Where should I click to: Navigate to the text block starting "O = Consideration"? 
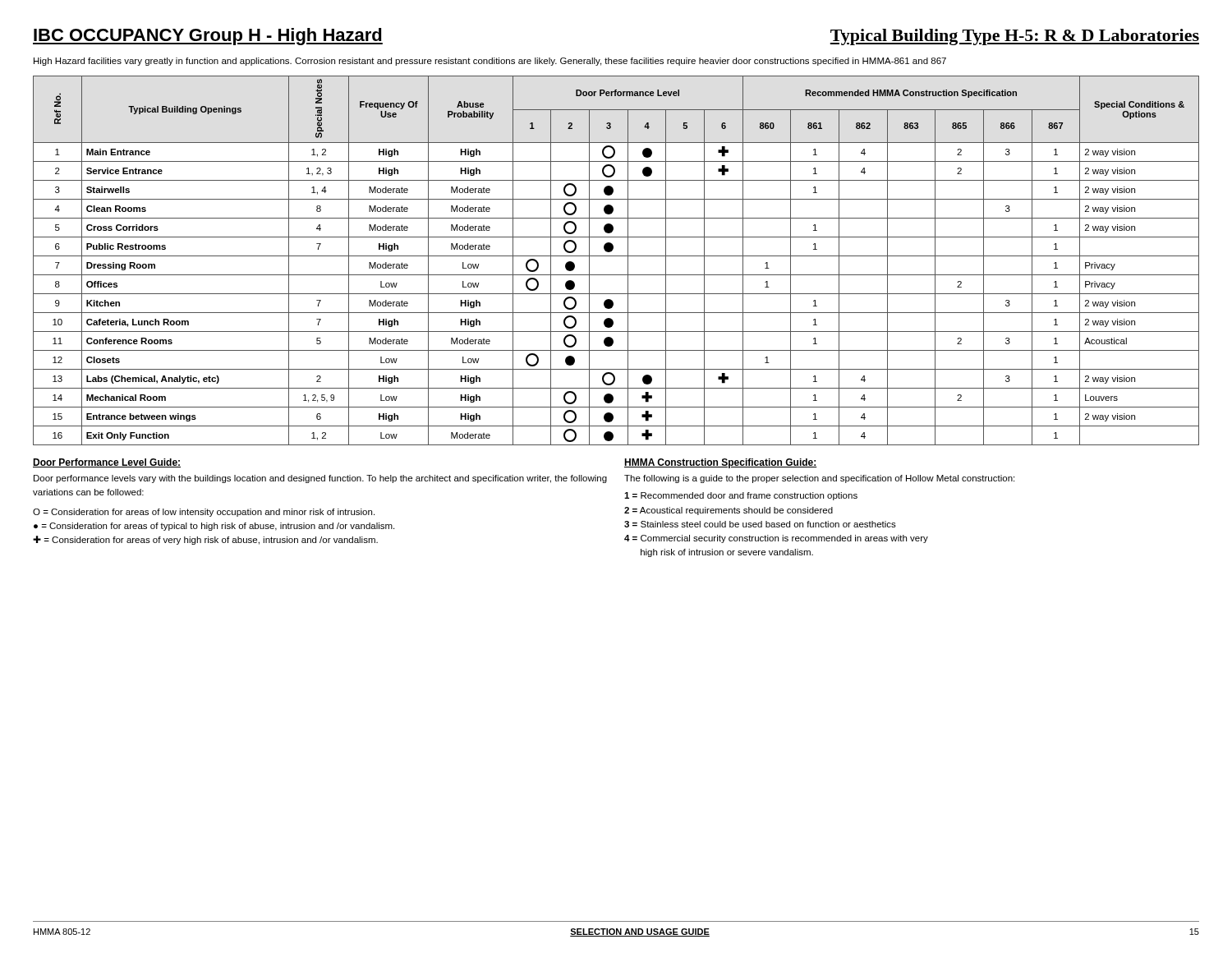204,512
